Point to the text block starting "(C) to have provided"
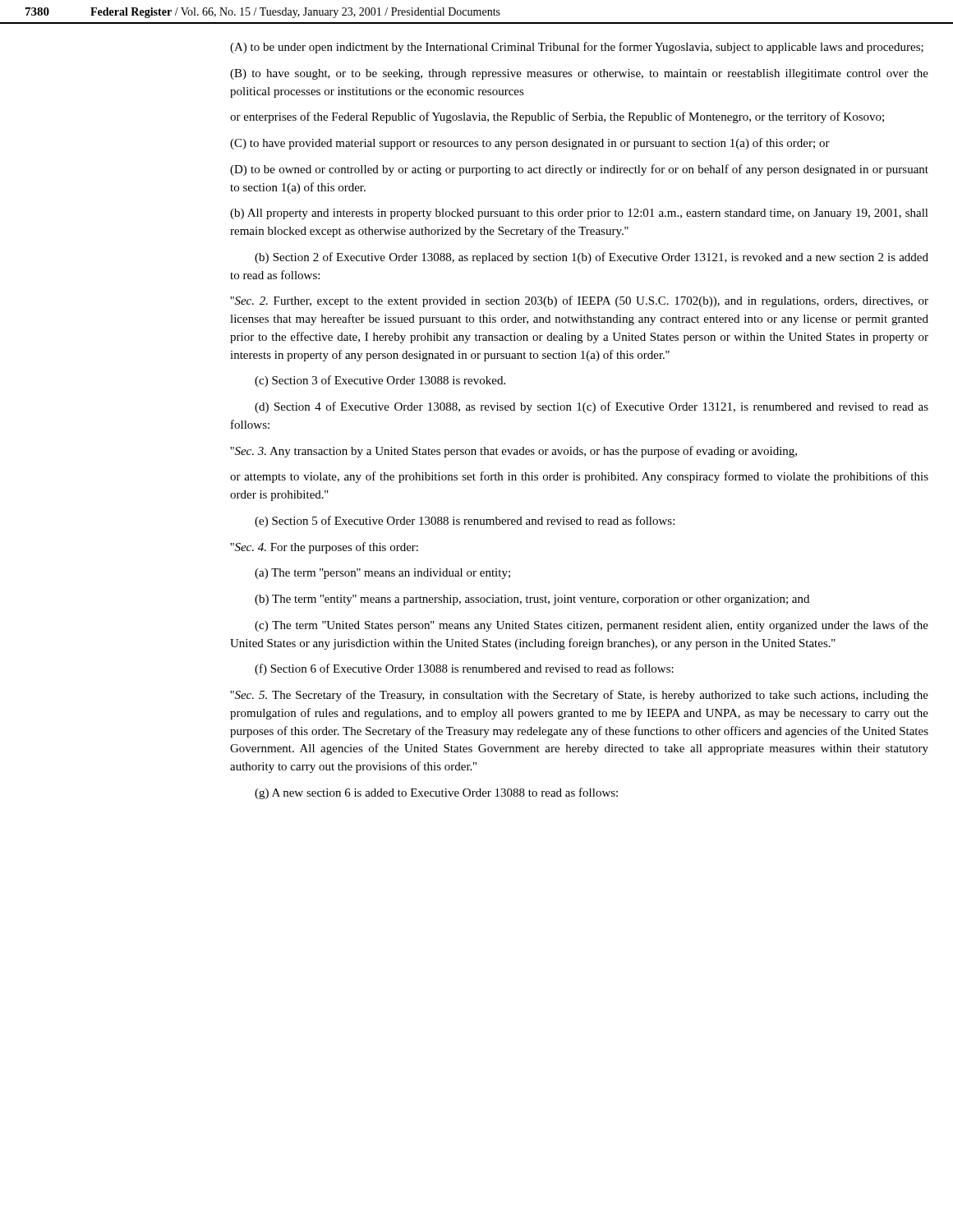This screenshot has width=953, height=1232. [x=530, y=143]
